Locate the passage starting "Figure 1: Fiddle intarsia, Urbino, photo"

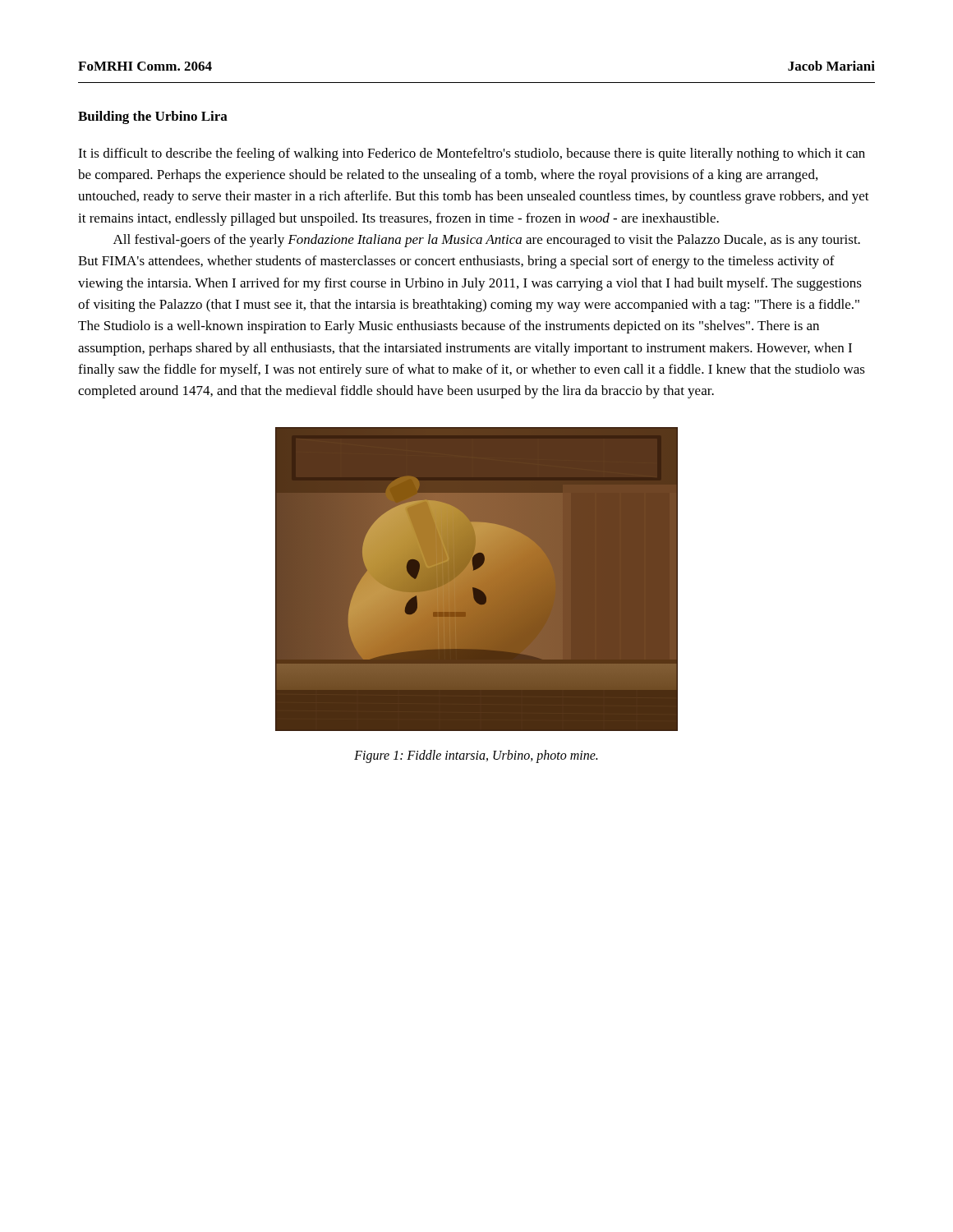pos(476,755)
